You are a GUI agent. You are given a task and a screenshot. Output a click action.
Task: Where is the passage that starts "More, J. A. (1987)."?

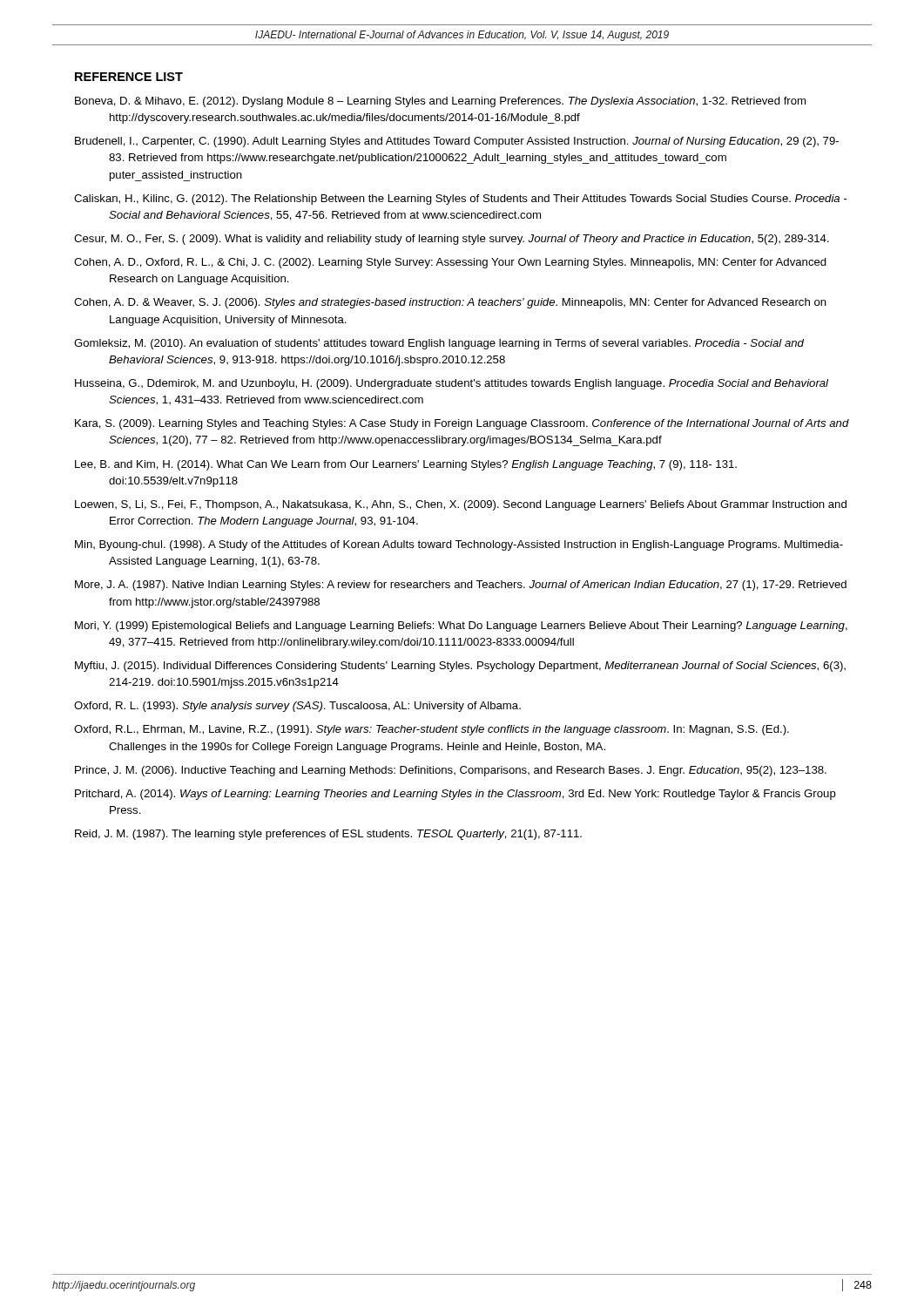pos(461,593)
